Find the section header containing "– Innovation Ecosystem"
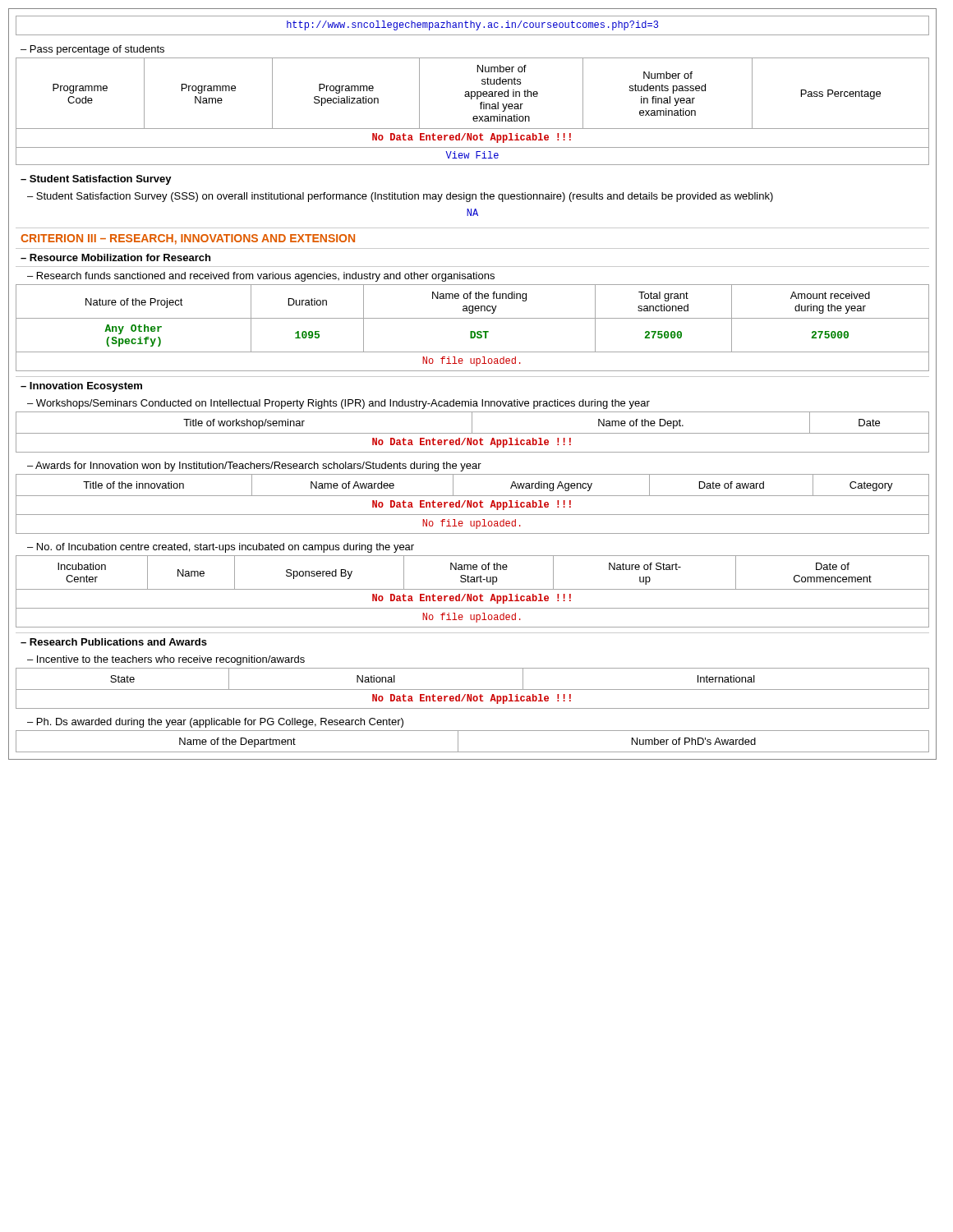This screenshot has height=1232, width=953. 82,386
